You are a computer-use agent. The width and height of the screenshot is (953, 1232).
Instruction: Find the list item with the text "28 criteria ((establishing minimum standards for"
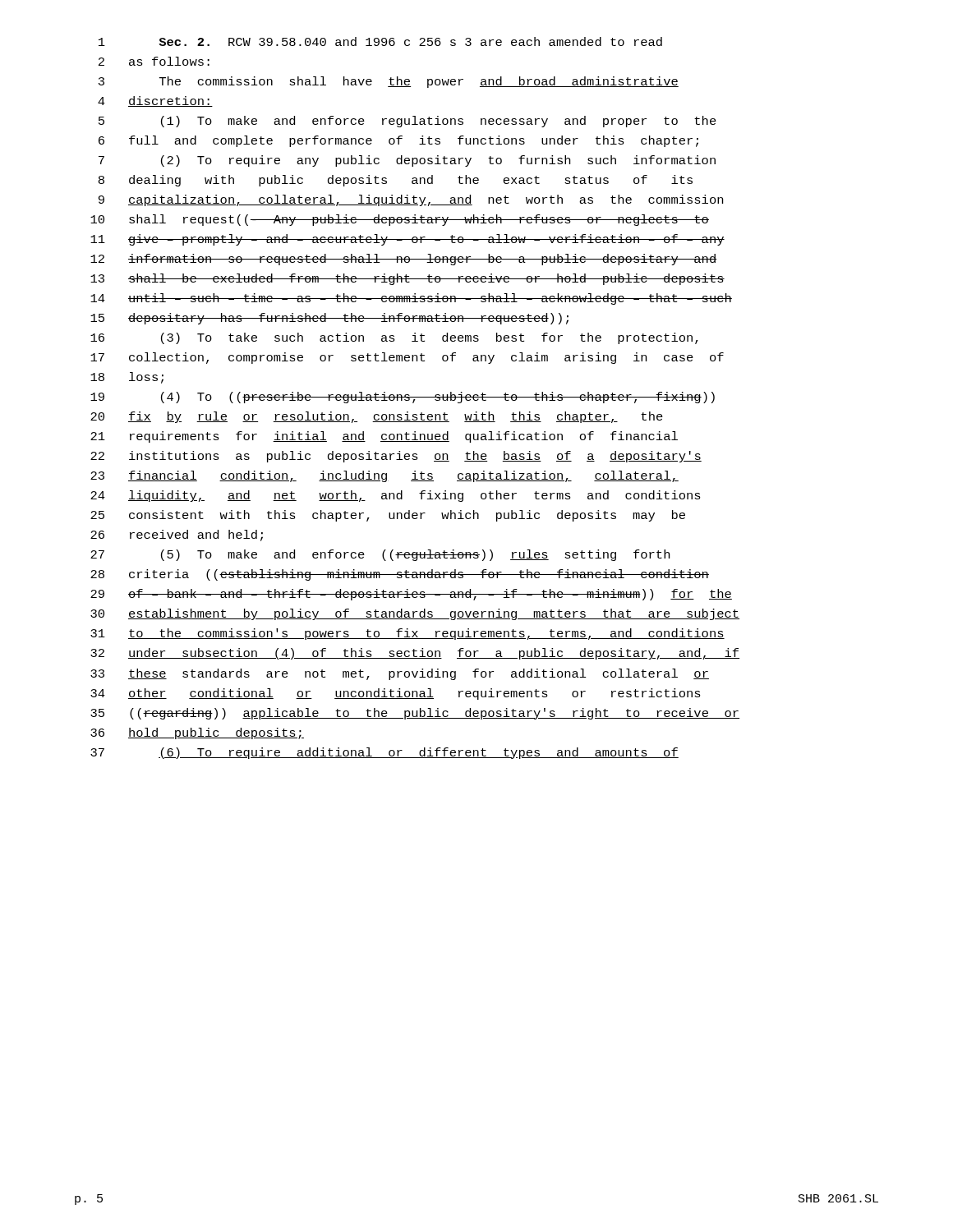point(476,575)
